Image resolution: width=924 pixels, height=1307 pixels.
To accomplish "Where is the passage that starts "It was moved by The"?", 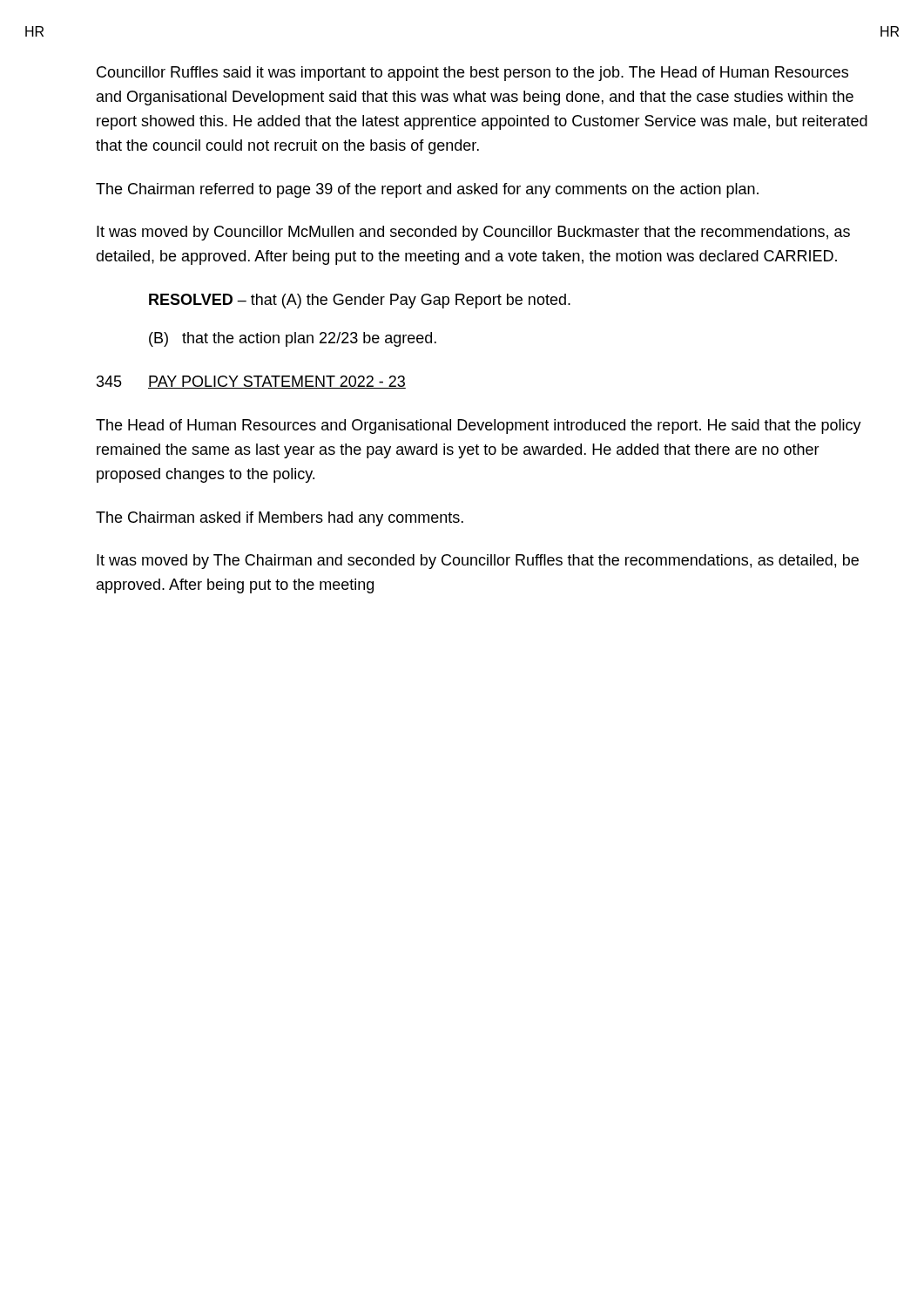I will 478,573.
